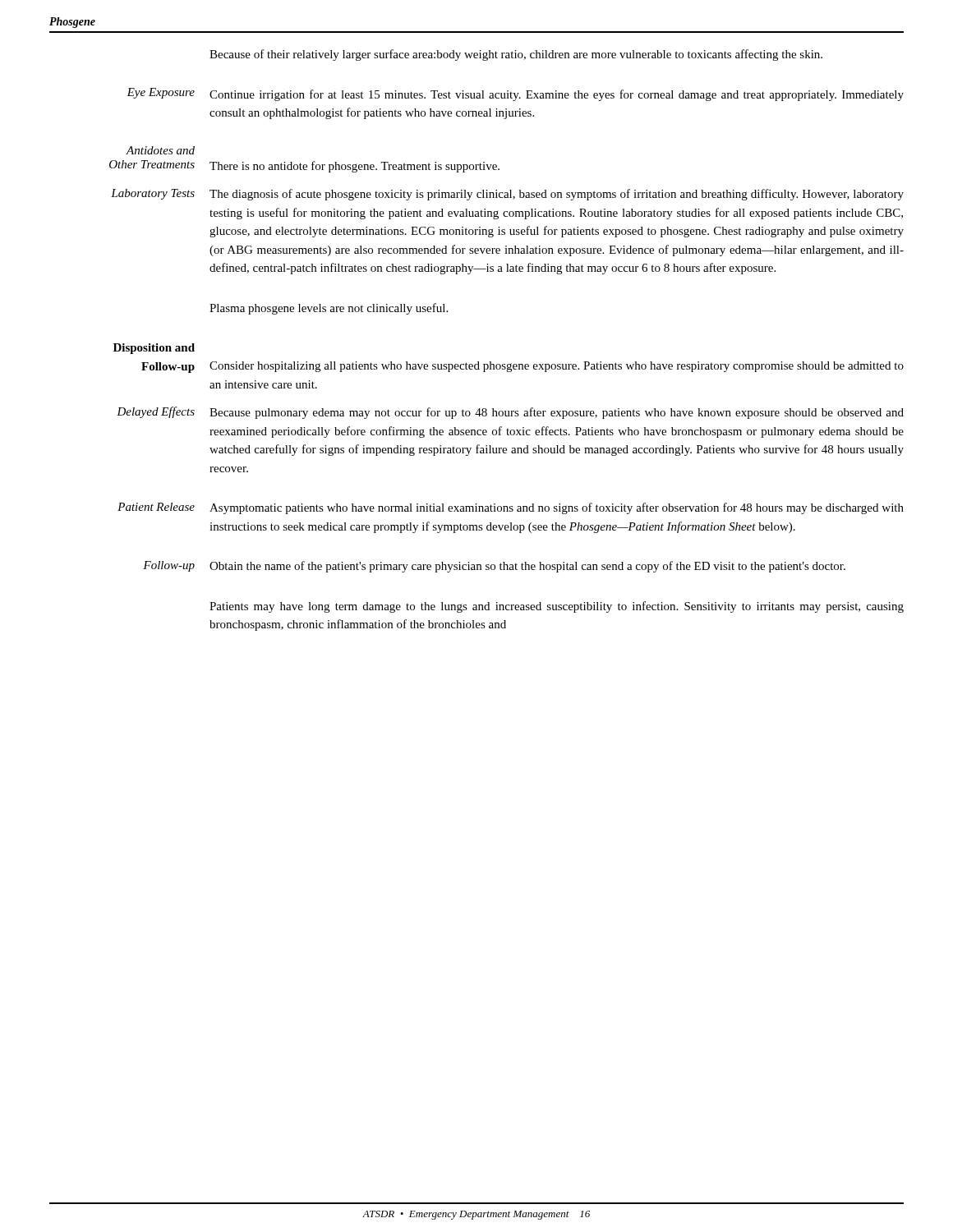
Task: Point to "Disposition andFollow-up"
Action: pyautogui.click(x=154, y=357)
